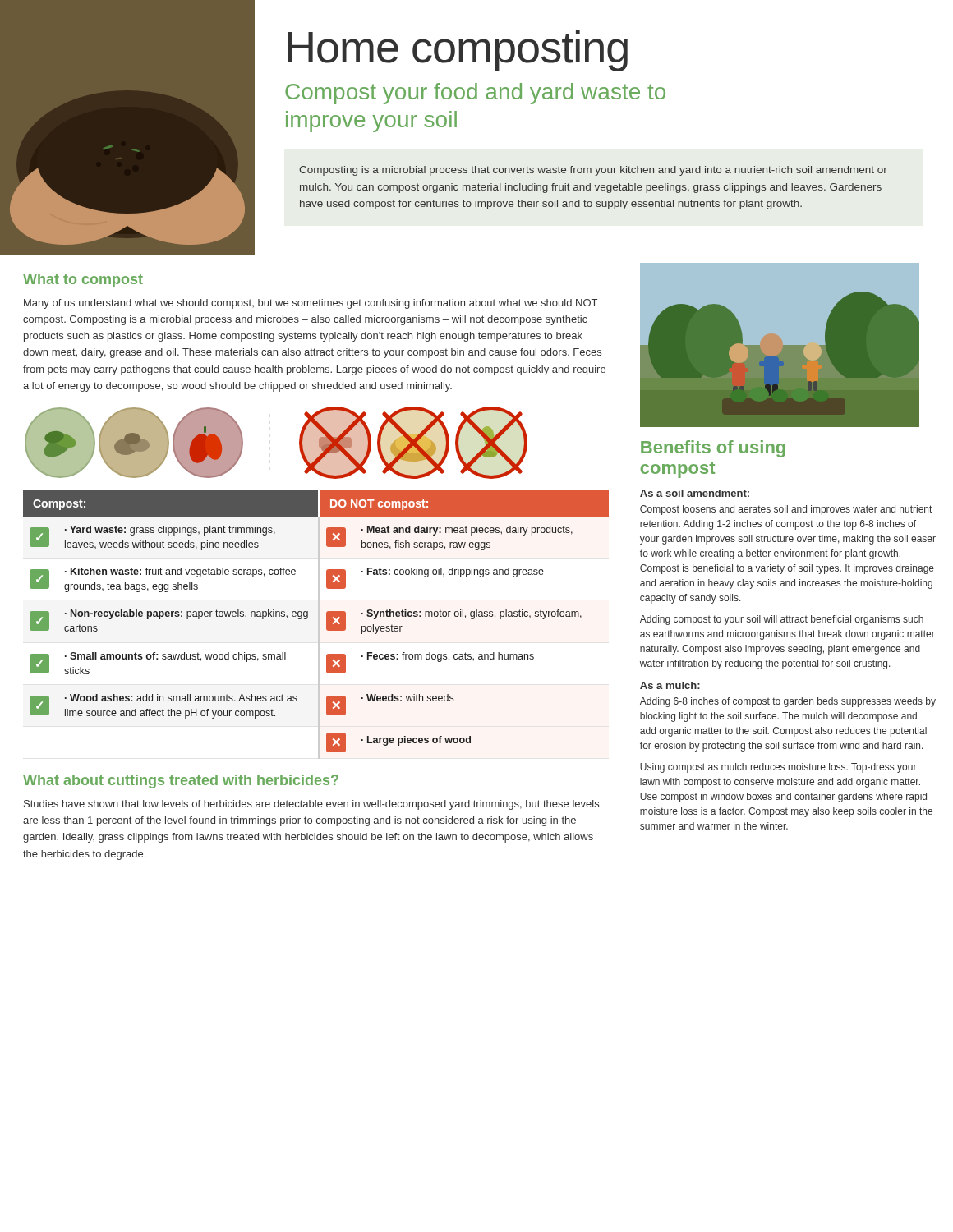Locate the block of text that opens with "Studies have shown that"
The width and height of the screenshot is (953, 1232).
coord(316,829)
